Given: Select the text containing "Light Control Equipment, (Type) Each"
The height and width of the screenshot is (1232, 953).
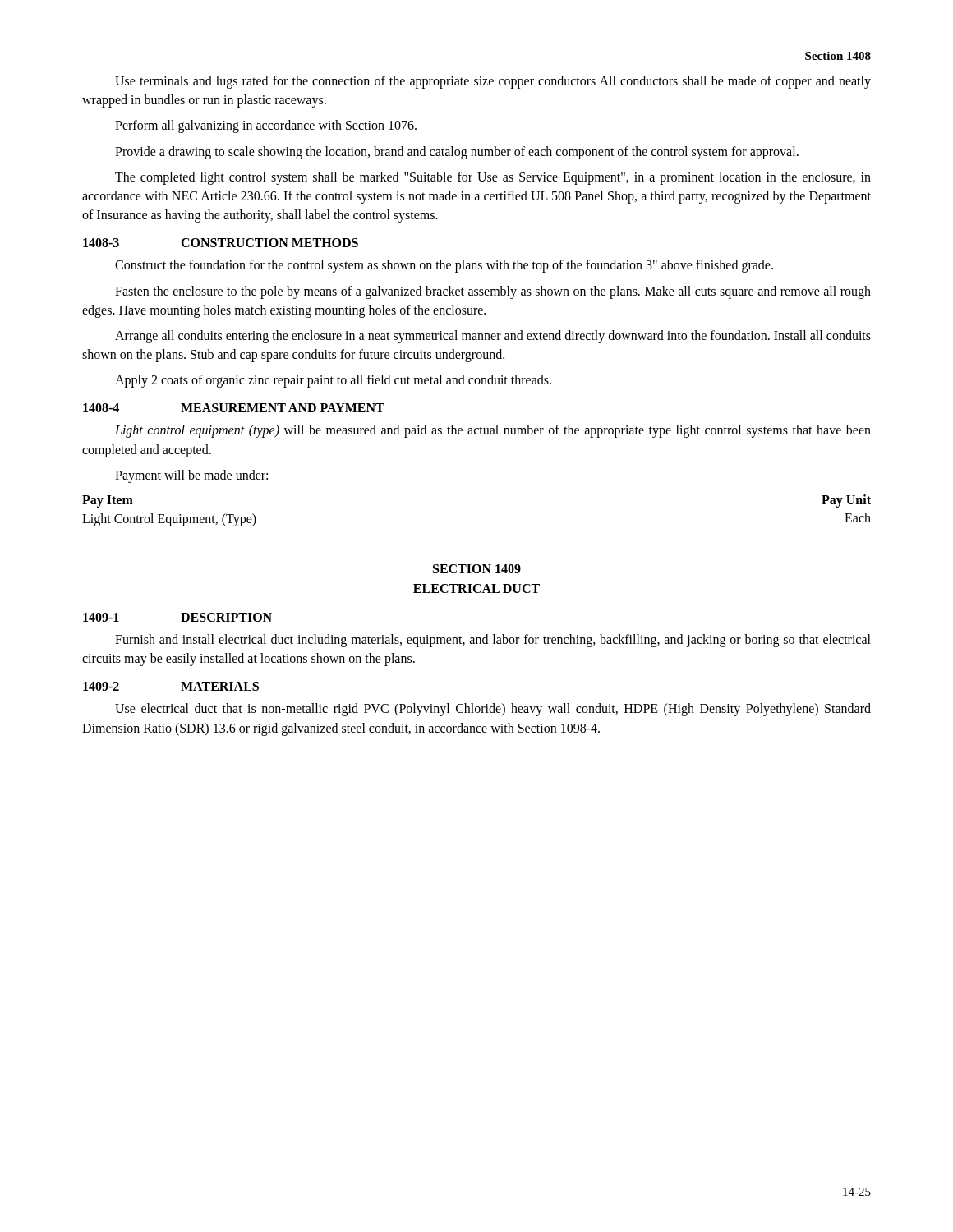Looking at the screenshot, I should click(161, 519).
